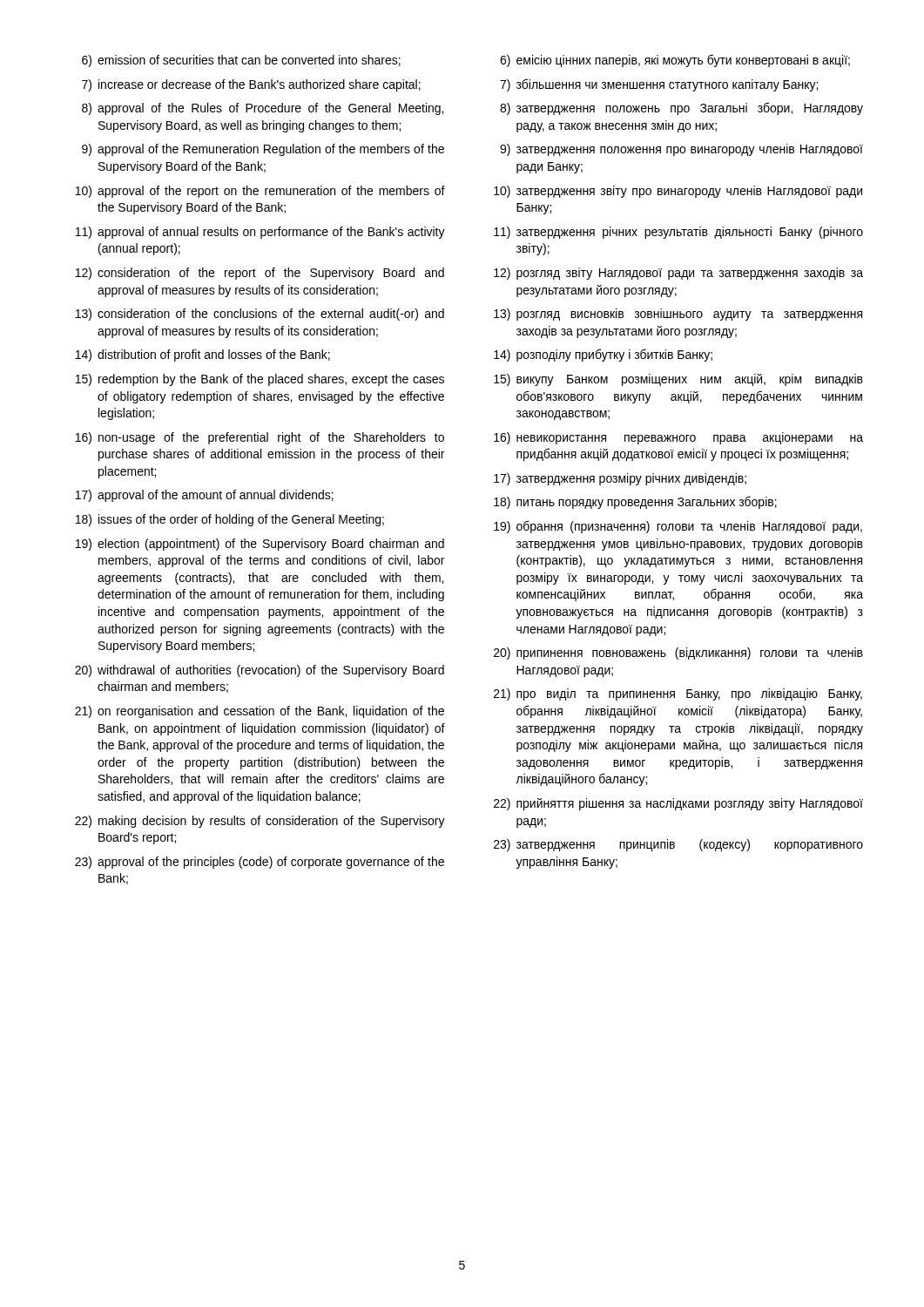Navigate to the element starting "6) emission of securities that can be converted"
Image resolution: width=924 pixels, height=1307 pixels.
253,61
